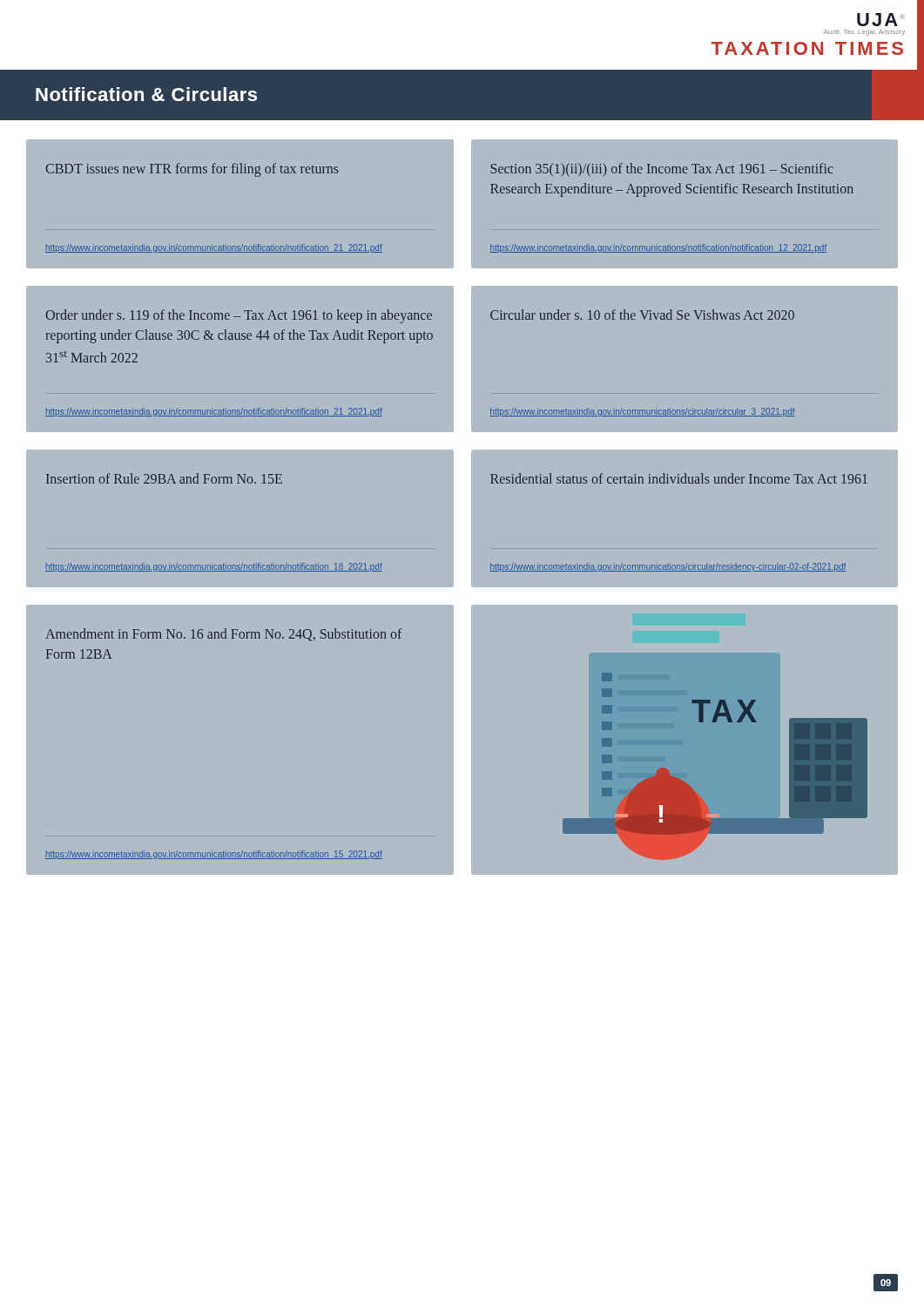Viewport: 924px width, 1307px height.
Task: Select the illustration
Action: click(x=684, y=740)
